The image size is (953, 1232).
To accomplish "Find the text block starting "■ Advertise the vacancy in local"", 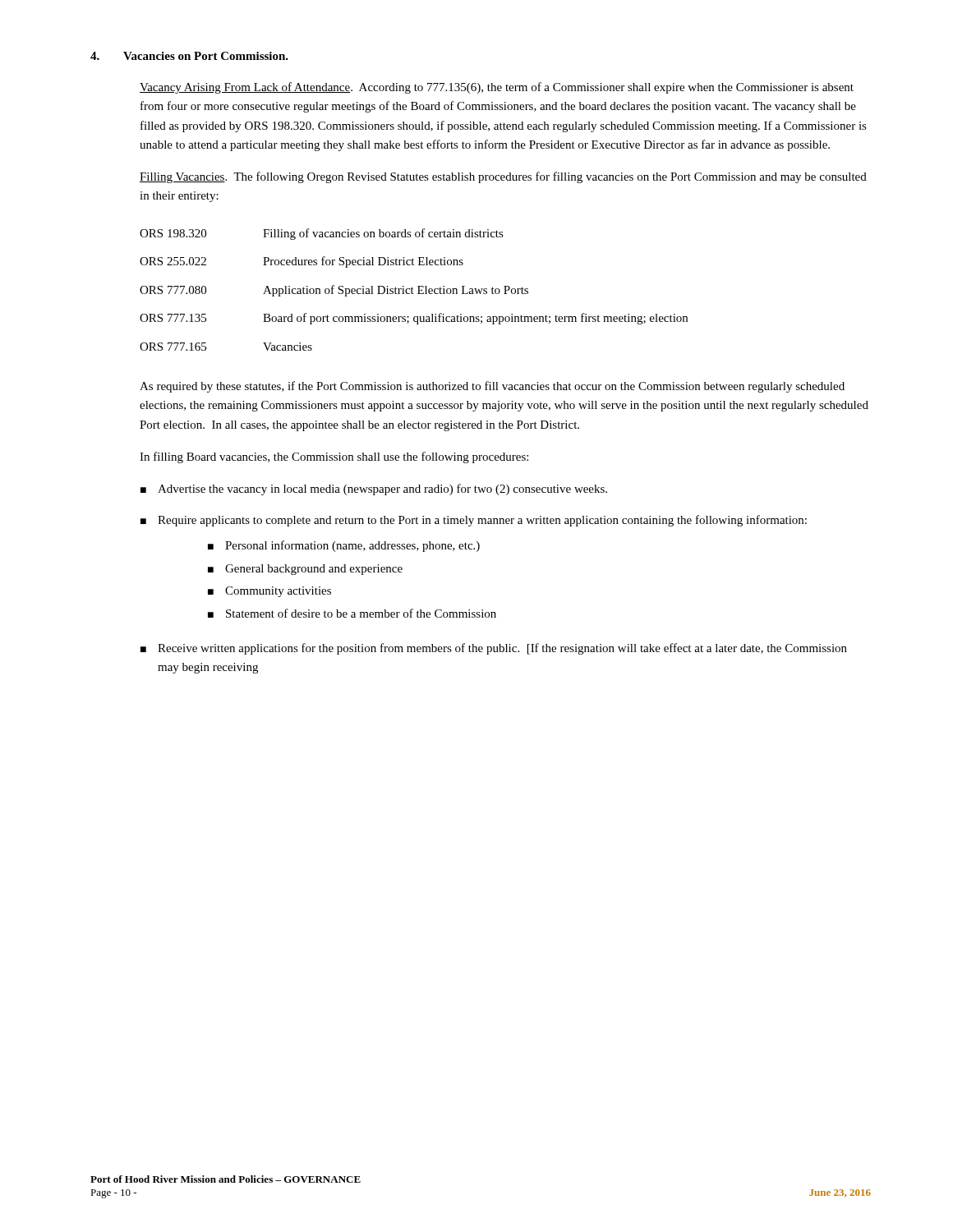I will point(505,489).
